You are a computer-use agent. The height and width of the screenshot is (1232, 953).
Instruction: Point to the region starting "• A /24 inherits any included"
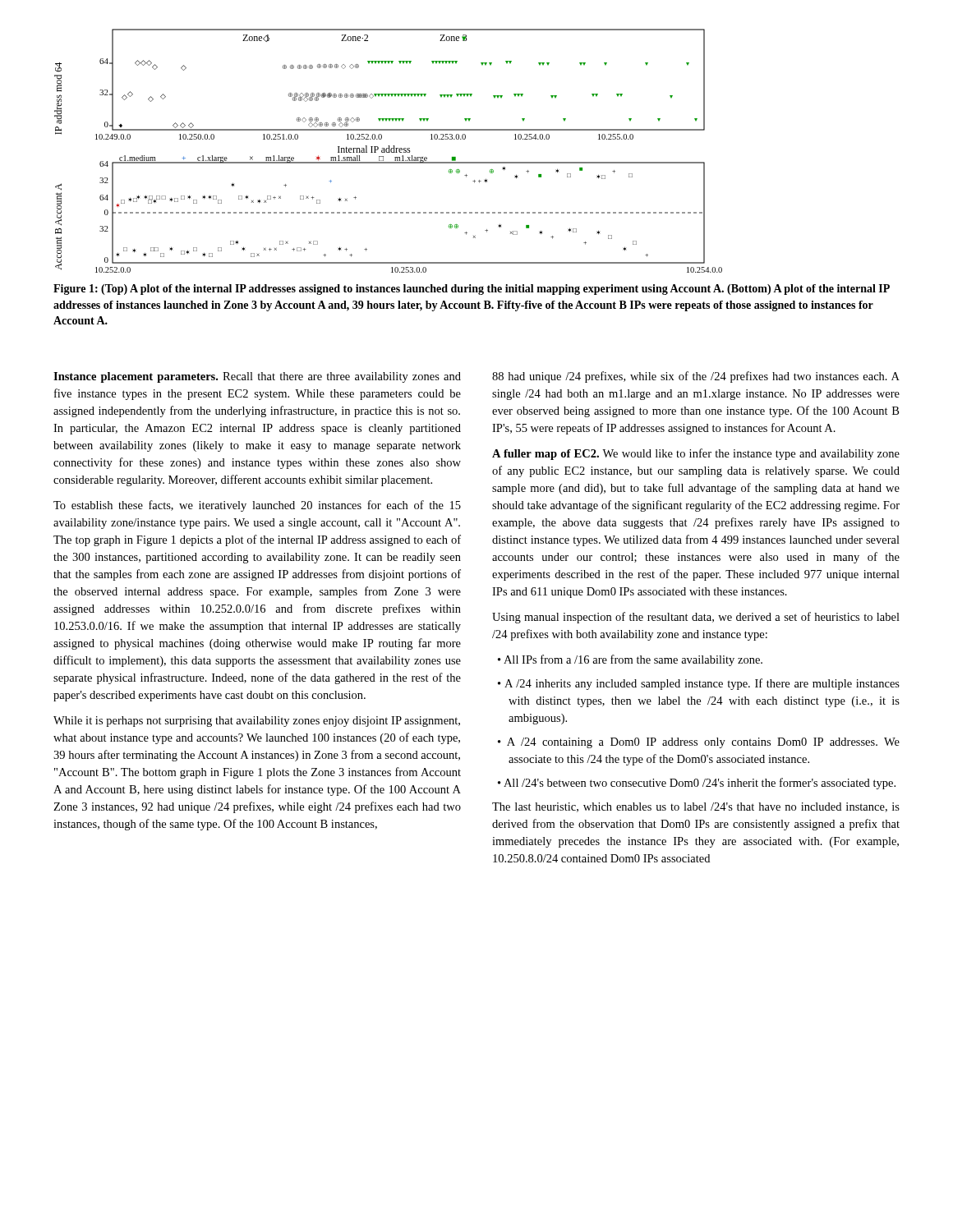pyautogui.click(x=698, y=701)
